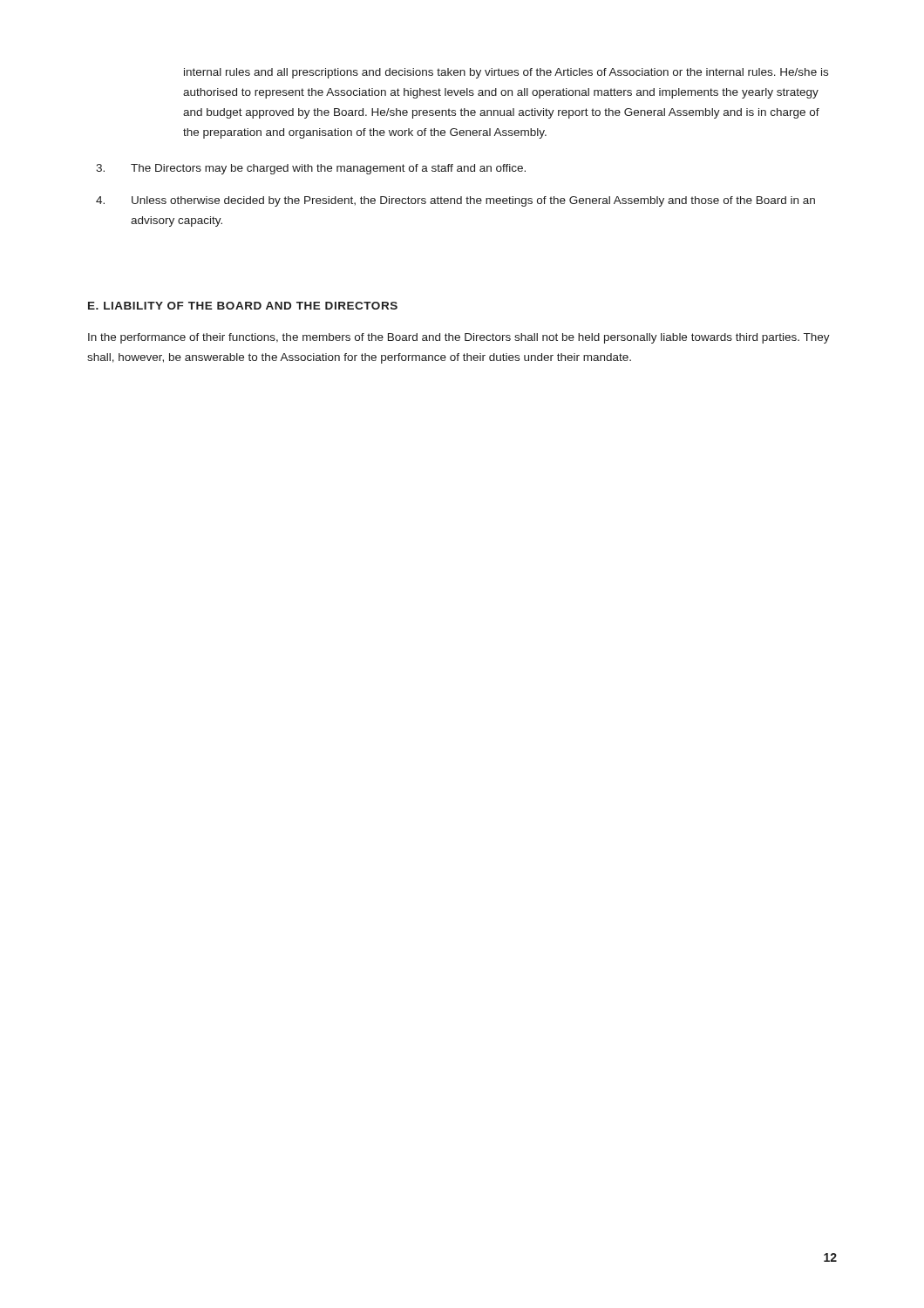
Task: Click the section header that begins "E. LIABILITY OF THE"
Action: (x=243, y=305)
